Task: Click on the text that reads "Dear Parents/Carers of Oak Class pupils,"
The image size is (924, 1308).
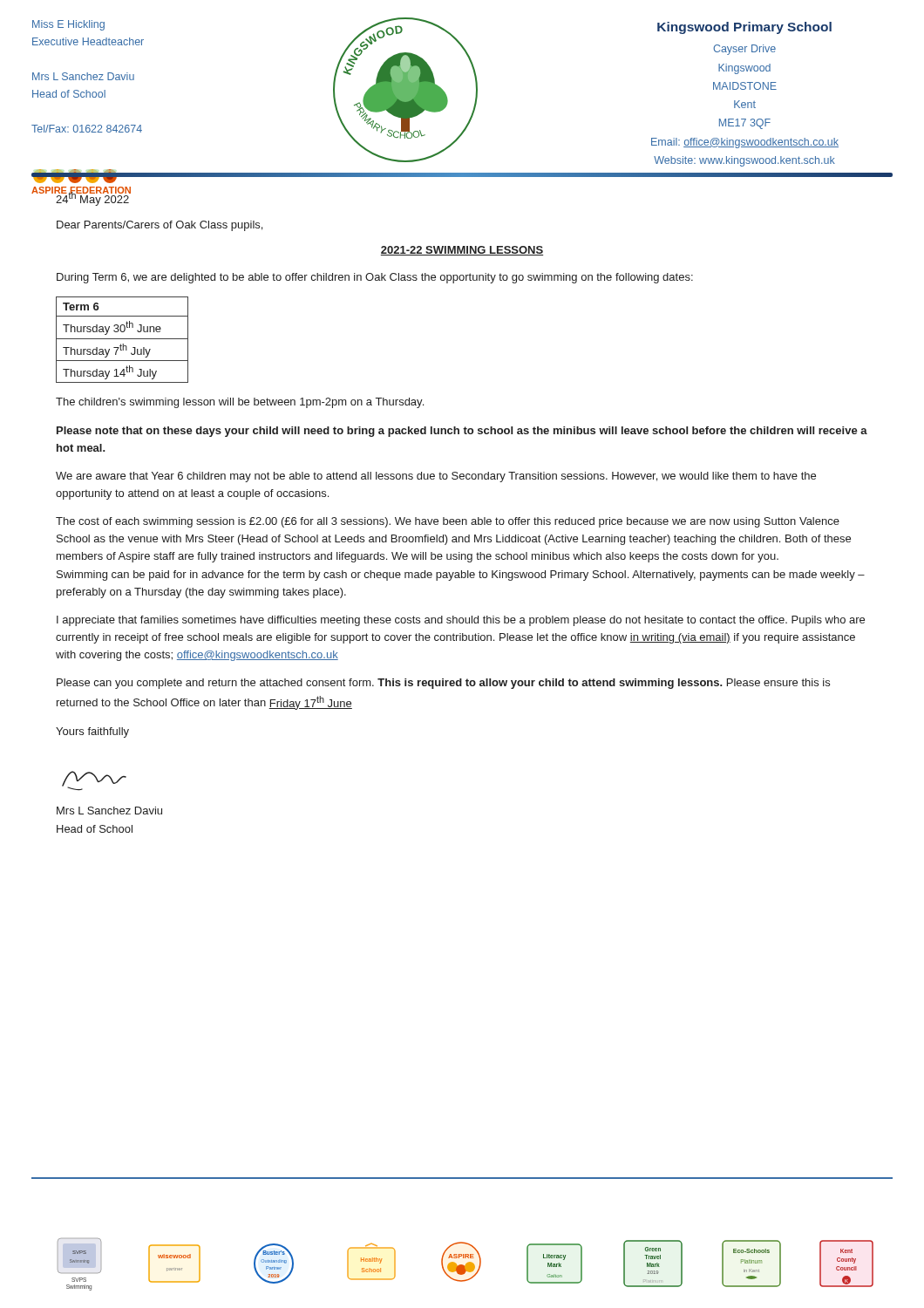Action: 160,225
